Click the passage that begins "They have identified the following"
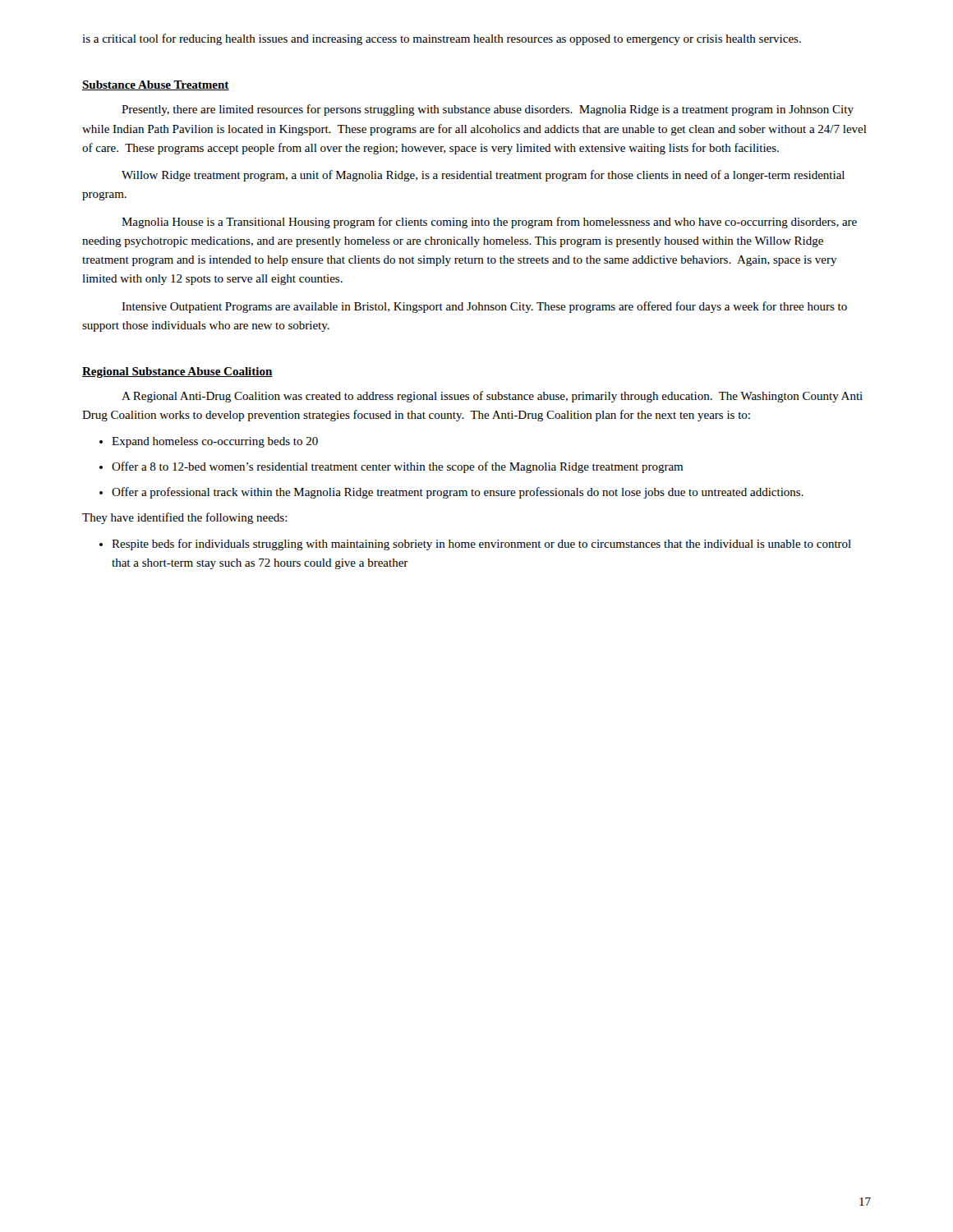Screen dimensions: 1232x953 (x=185, y=518)
